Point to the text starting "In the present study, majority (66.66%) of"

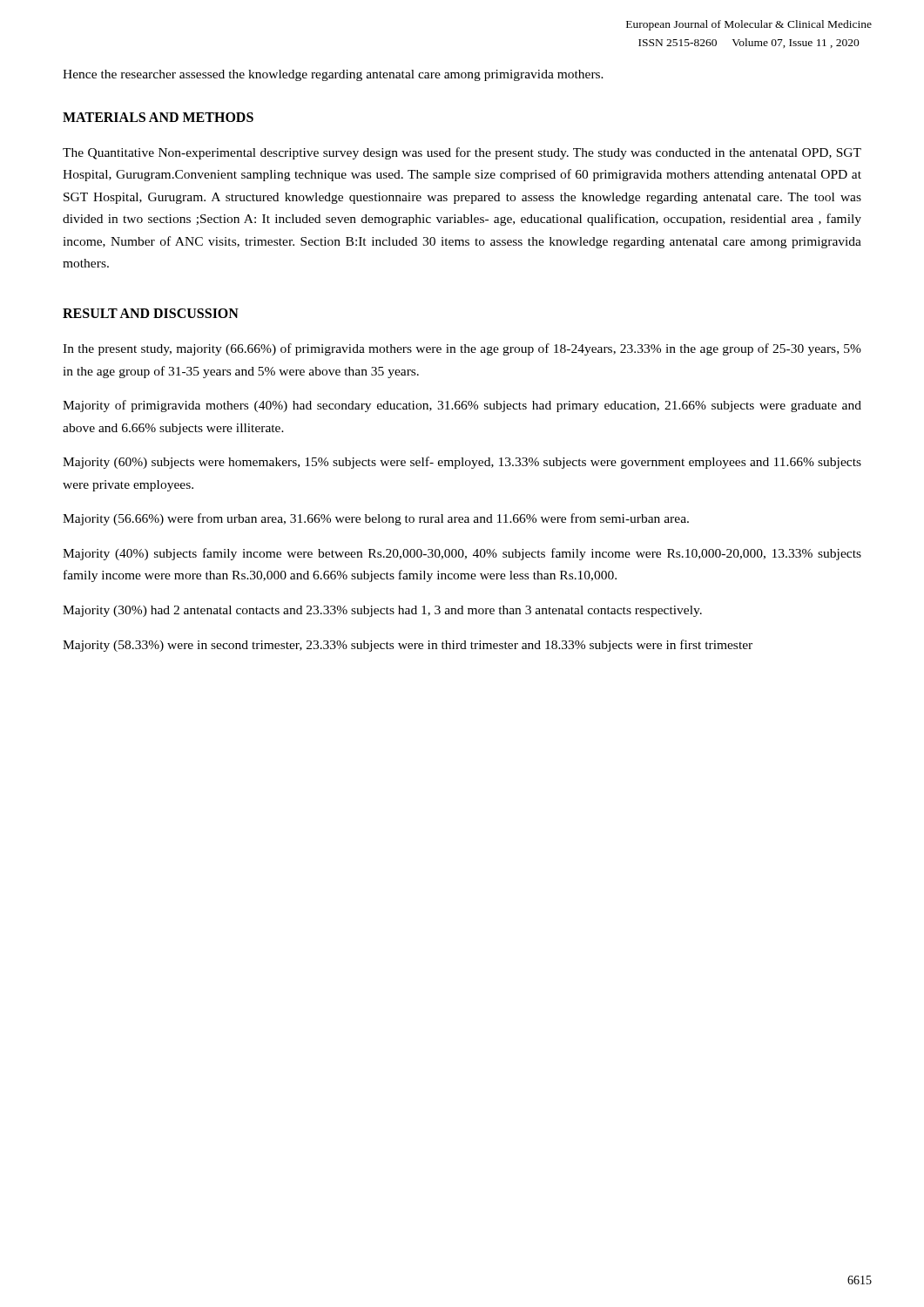[x=462, y=359]
